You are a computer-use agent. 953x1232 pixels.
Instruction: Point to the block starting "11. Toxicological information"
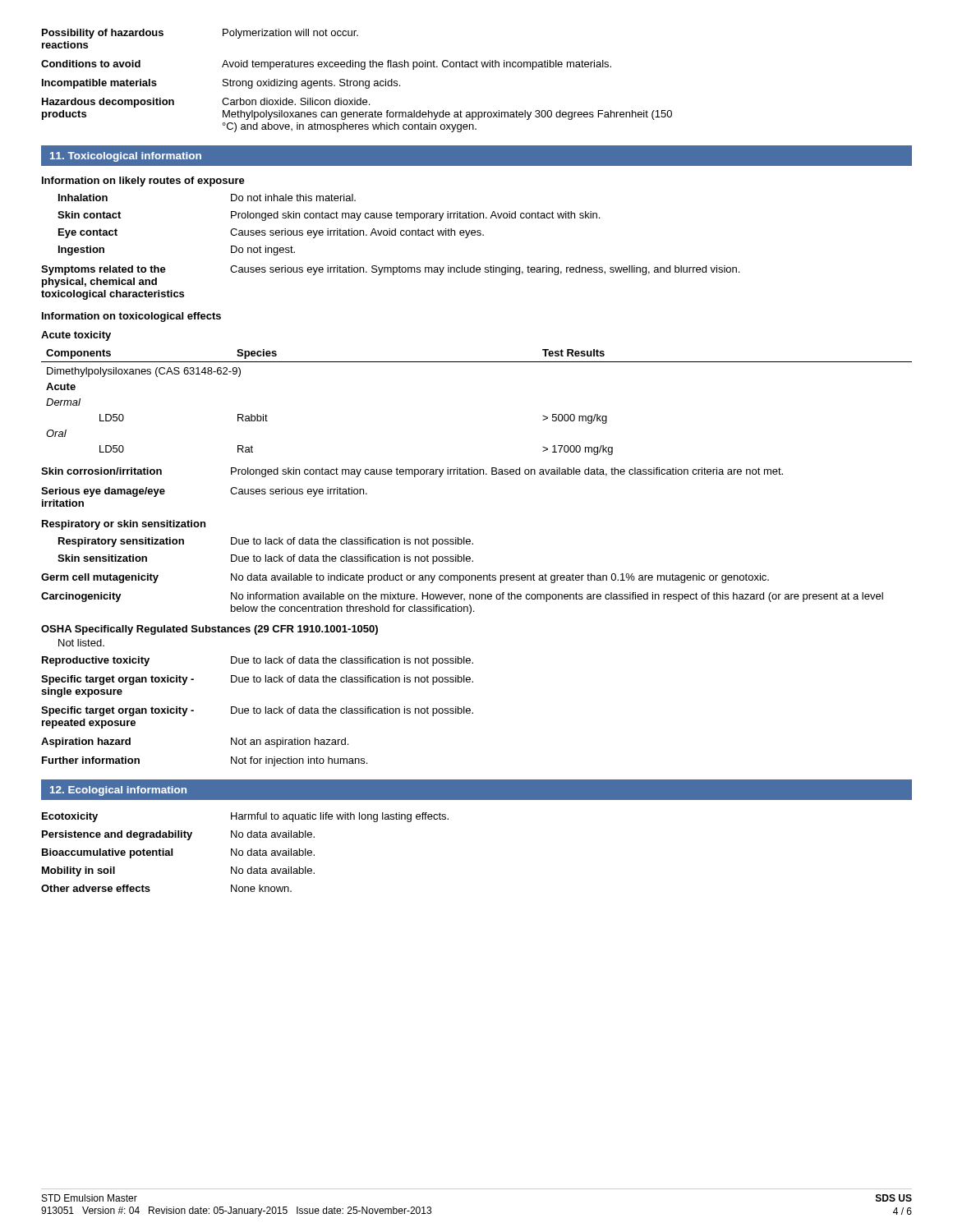pos(126,156)
